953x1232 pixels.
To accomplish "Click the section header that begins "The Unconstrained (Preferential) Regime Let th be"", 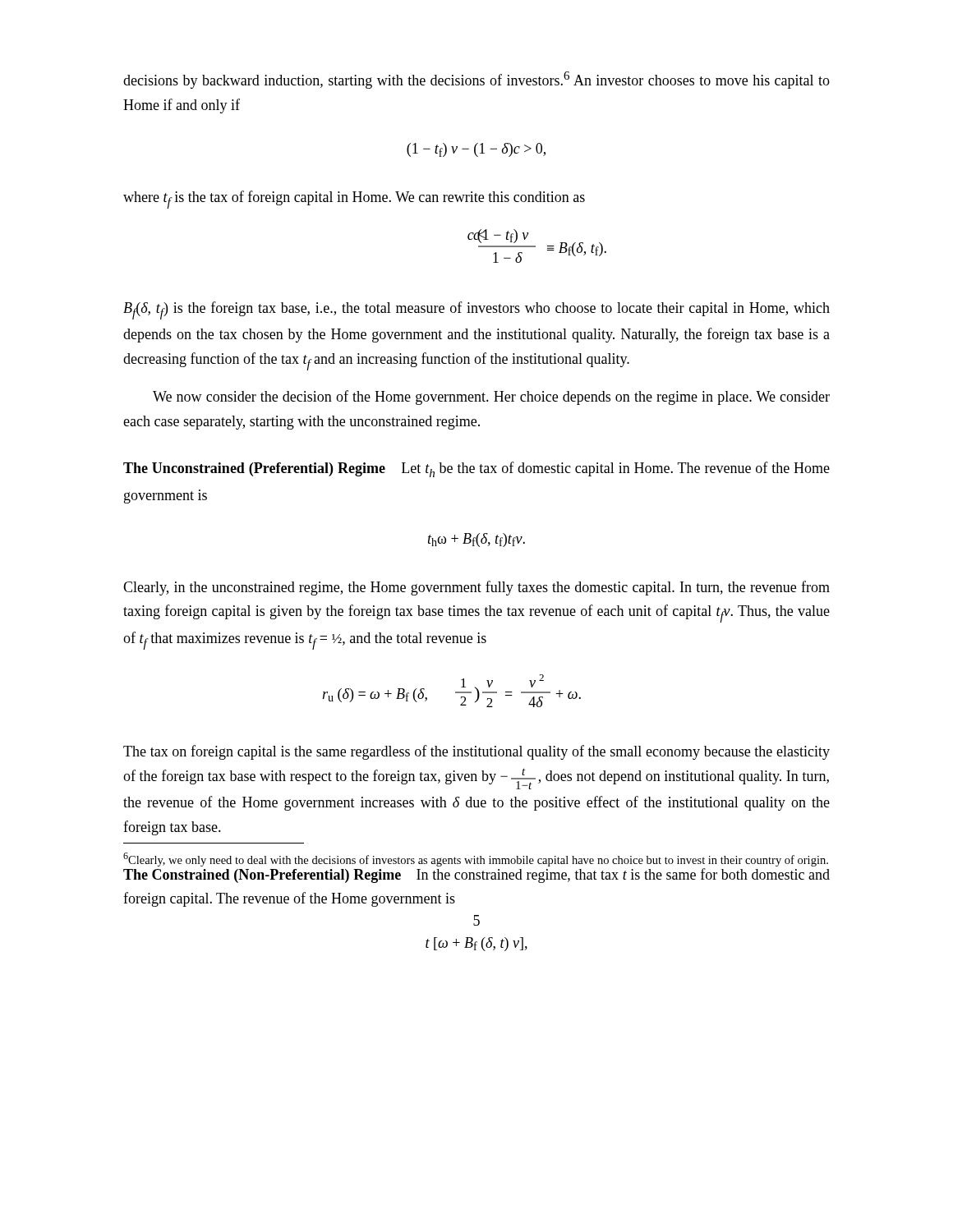I will pyautogui.click(x=476, y=482).
